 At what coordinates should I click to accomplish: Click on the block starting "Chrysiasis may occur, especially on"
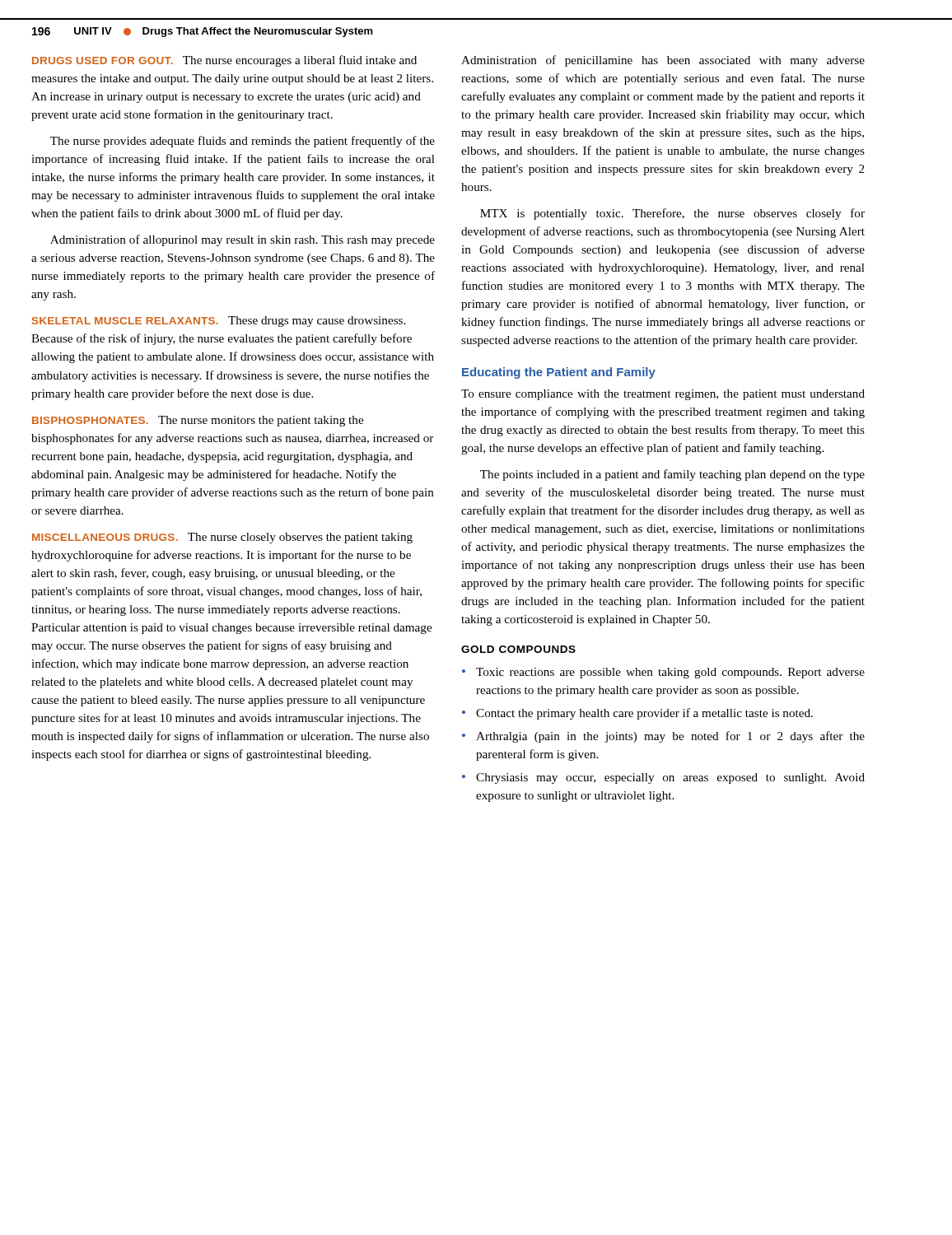[670, 786]
